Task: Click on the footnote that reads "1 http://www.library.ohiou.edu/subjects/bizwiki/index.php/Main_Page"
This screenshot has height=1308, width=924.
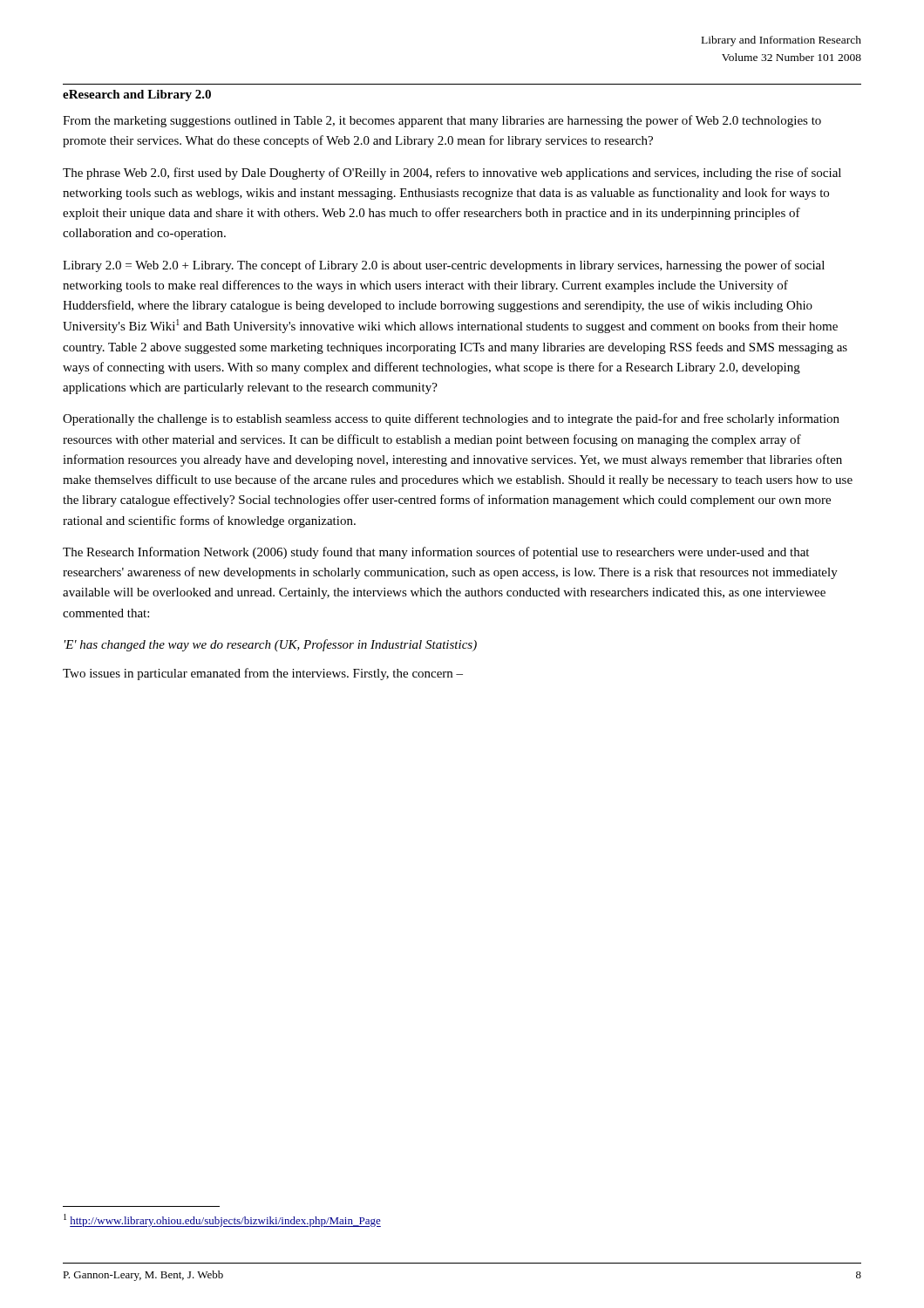Action: click(x=222, y=1220)
